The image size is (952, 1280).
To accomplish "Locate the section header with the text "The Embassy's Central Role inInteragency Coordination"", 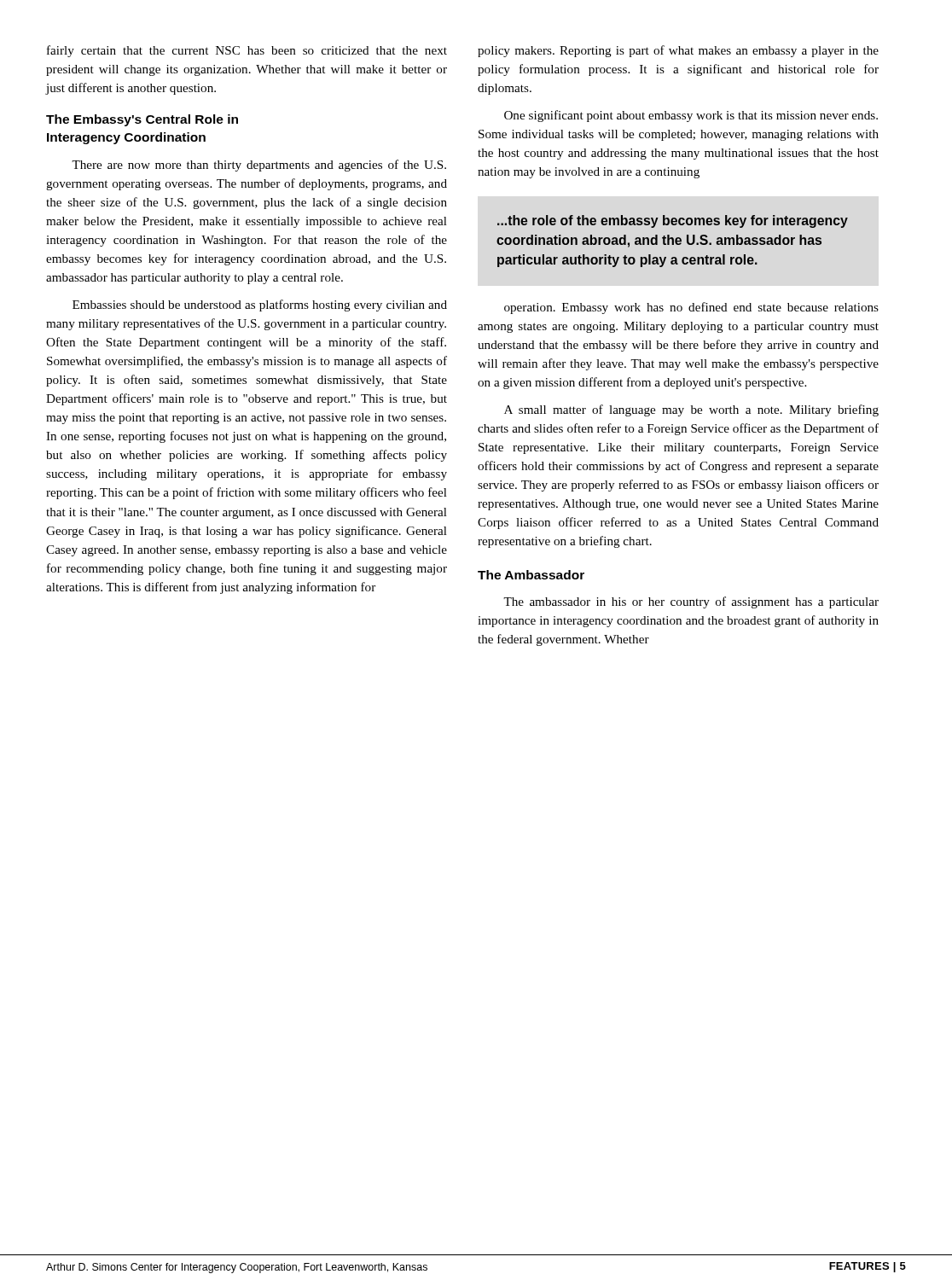I will pyautogui.click(x=142, y=128).
